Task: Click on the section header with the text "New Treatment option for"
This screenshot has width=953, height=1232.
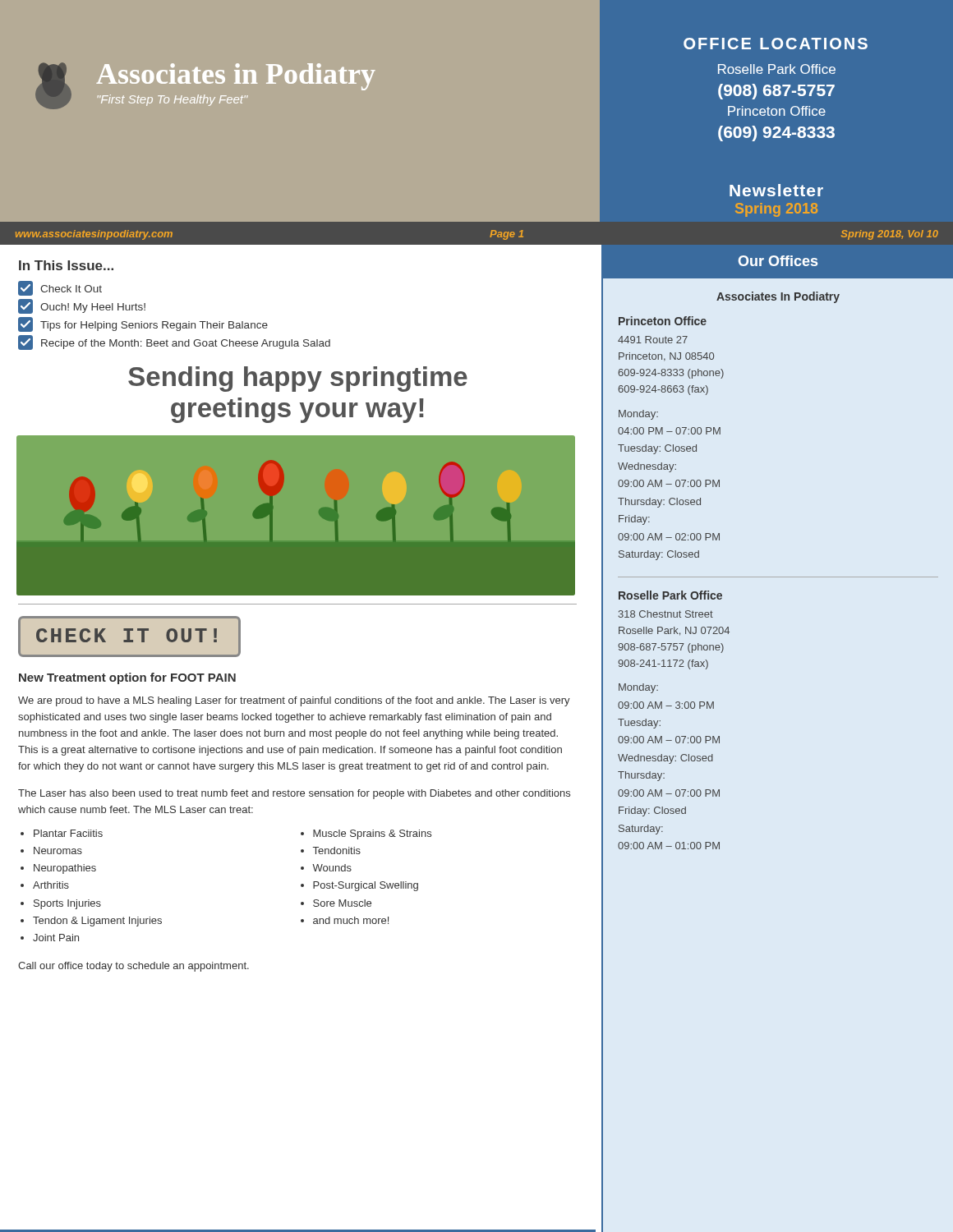Action: coord(127,677)
